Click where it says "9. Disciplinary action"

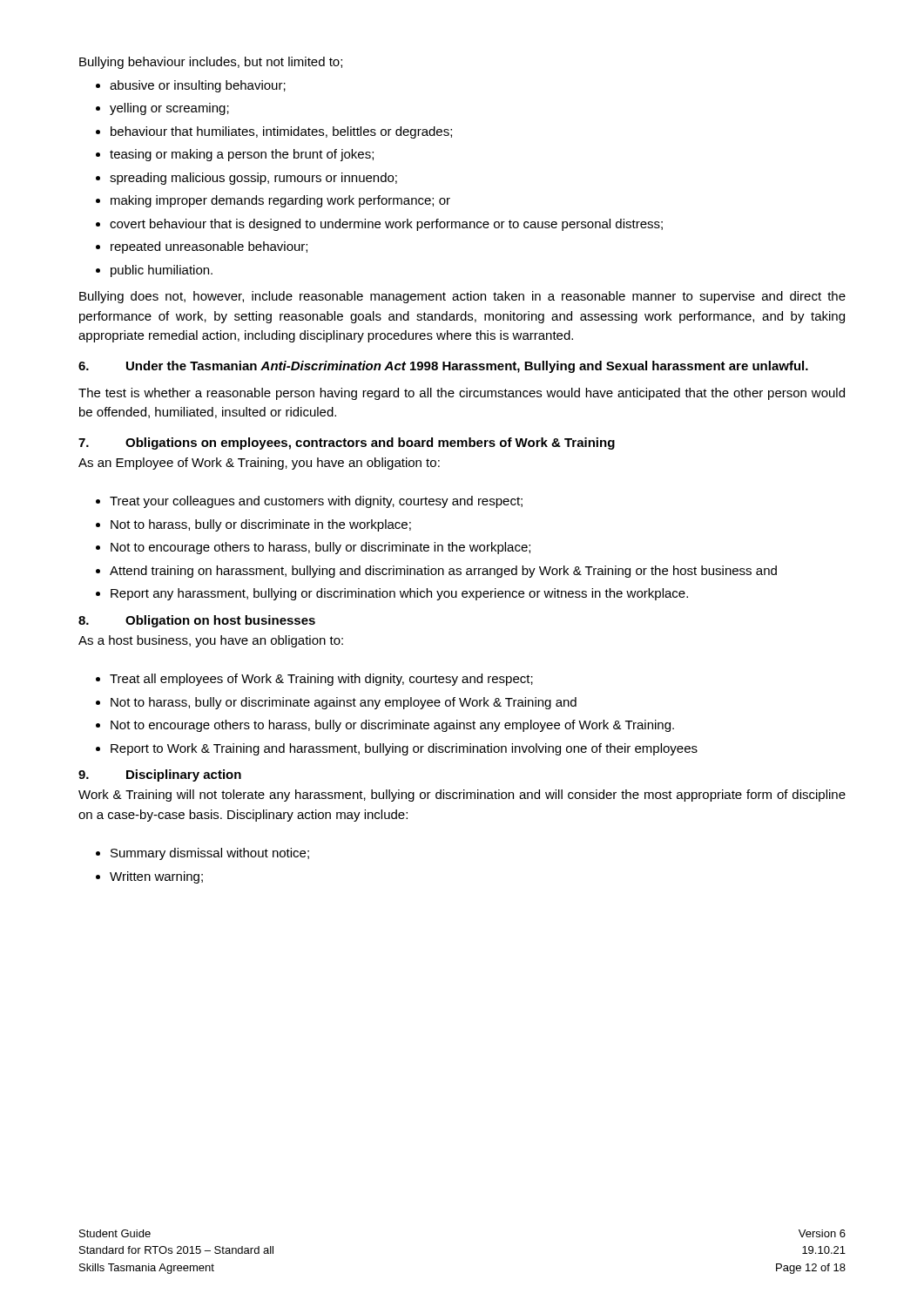tap(160, 775)
